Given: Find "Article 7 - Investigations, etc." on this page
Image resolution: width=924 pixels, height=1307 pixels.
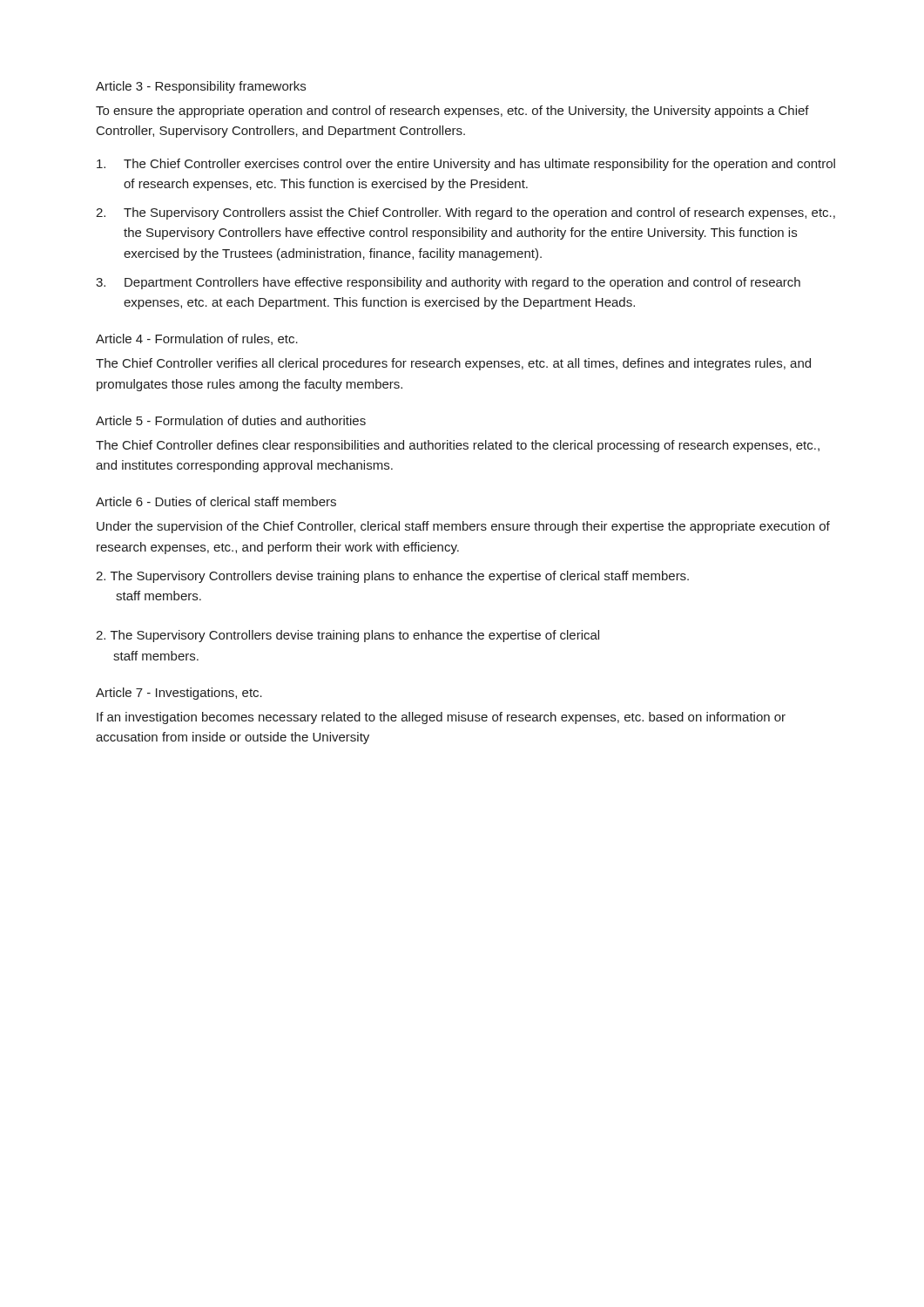Looking at the screenshot, I should (179, 692).
